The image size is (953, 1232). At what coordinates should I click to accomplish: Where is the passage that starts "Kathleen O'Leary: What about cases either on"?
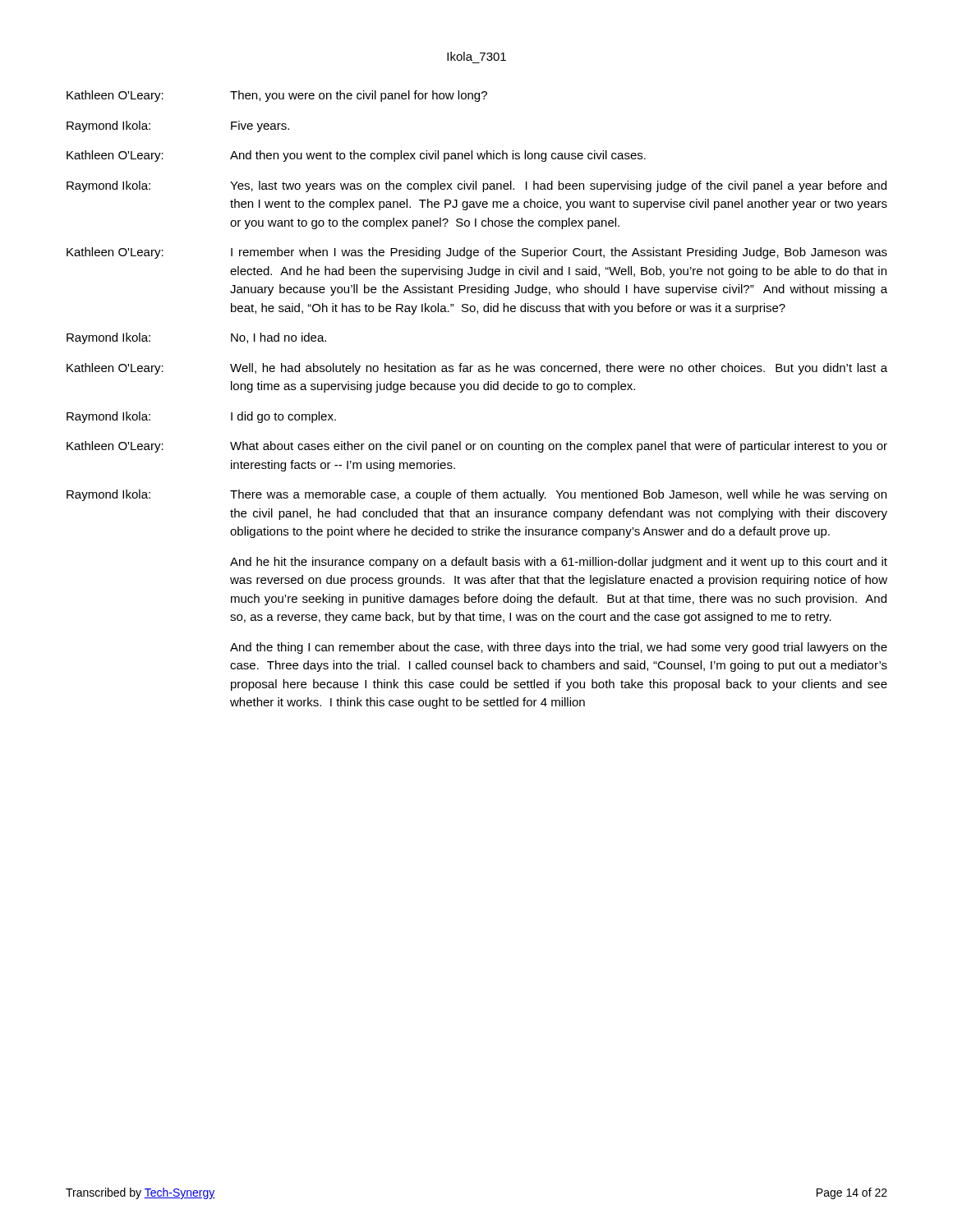[476, 455]
